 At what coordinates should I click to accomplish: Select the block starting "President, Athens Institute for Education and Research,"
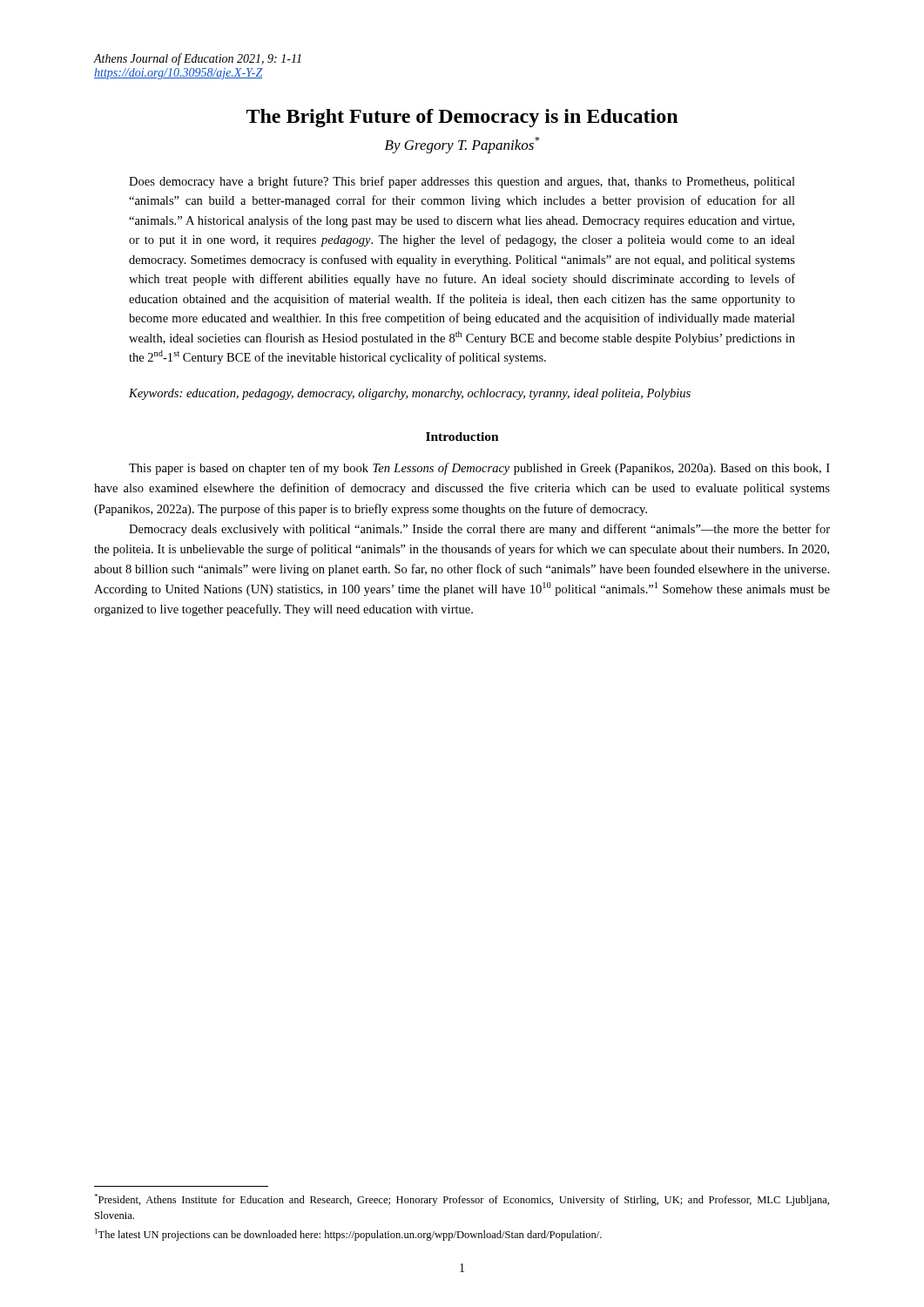coord(462,1207)
